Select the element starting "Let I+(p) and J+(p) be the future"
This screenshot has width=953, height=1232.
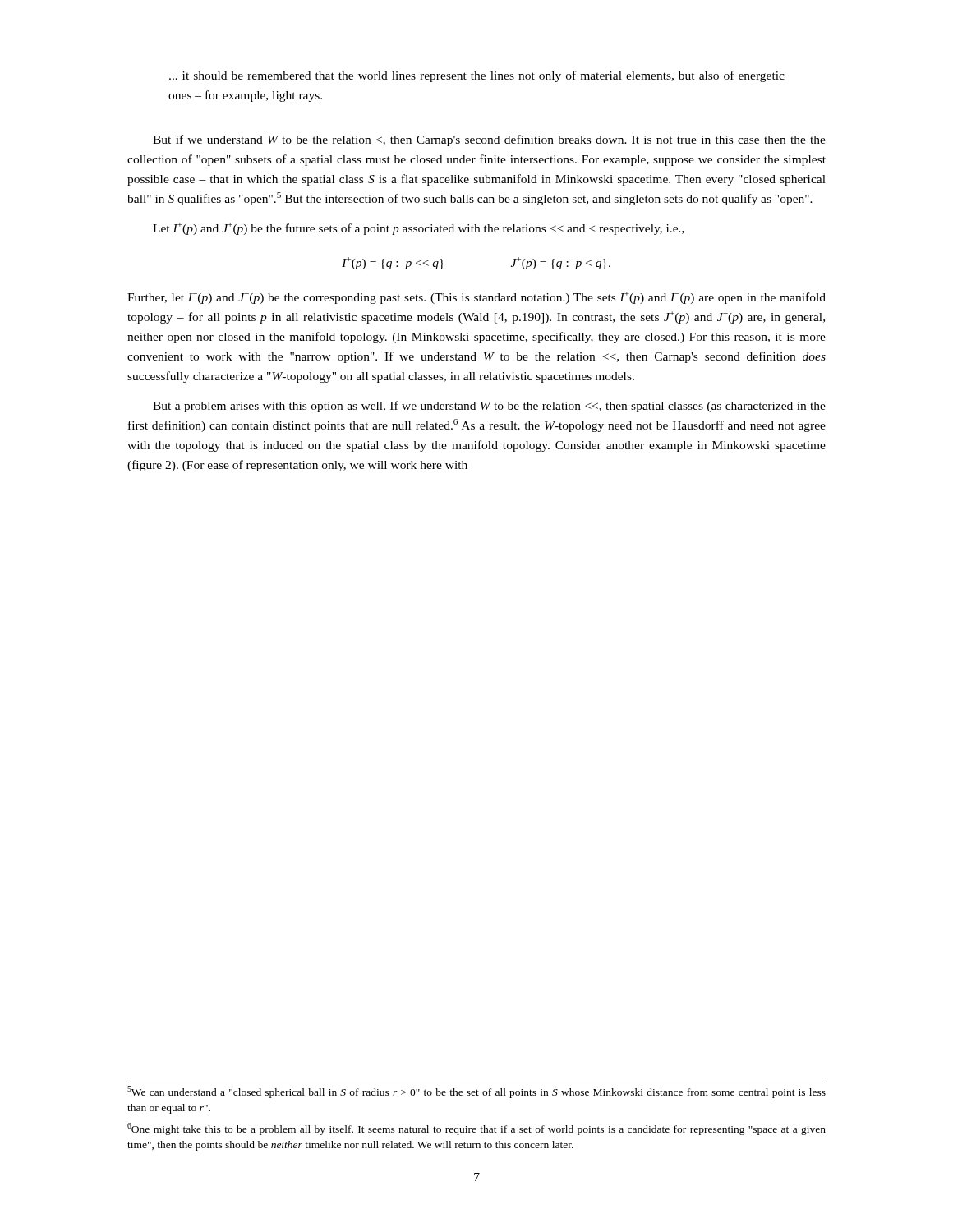476,228
